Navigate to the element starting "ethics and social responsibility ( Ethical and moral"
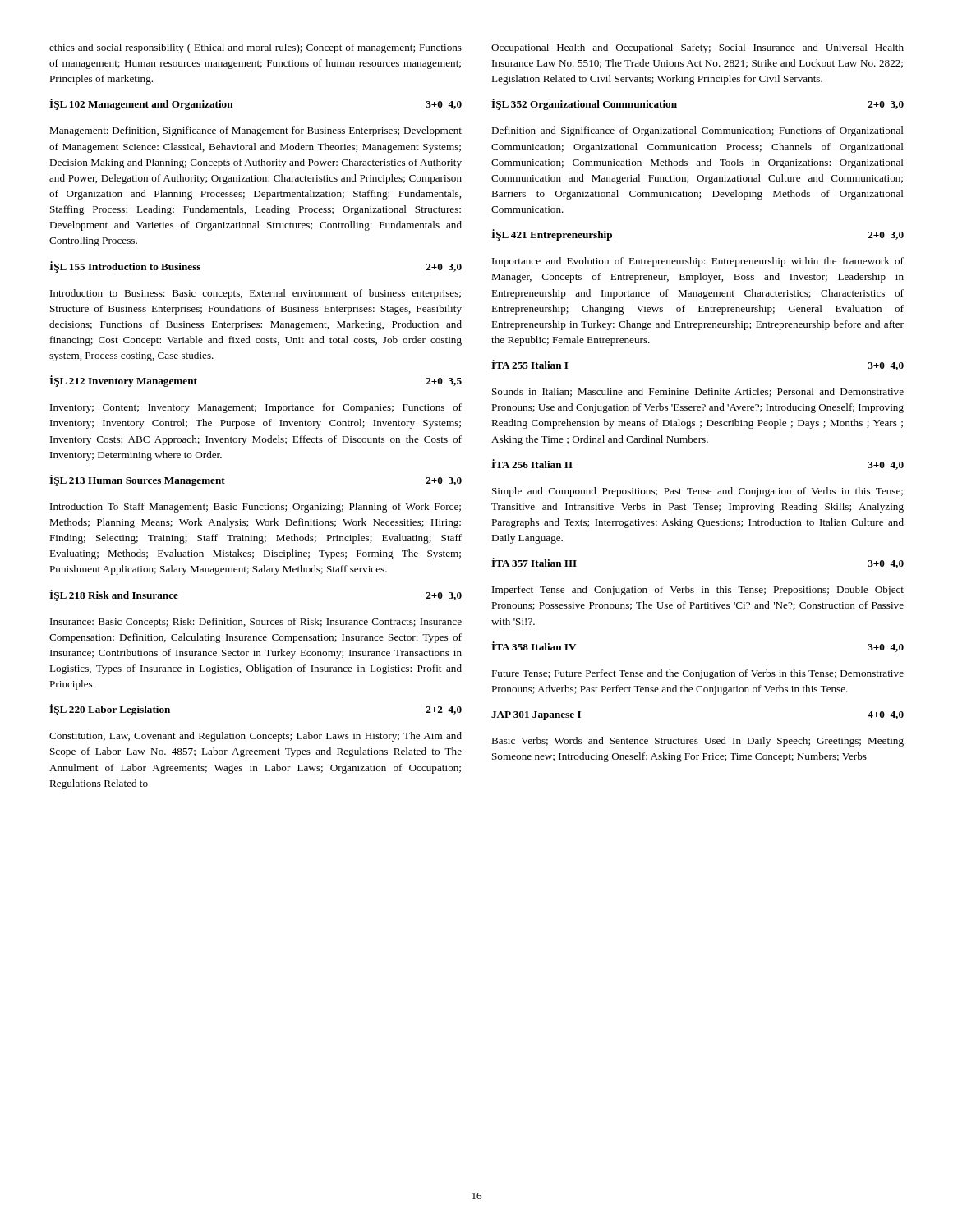Image resolution: width=953 pixels, height=1232 pixels. (255, 63)
